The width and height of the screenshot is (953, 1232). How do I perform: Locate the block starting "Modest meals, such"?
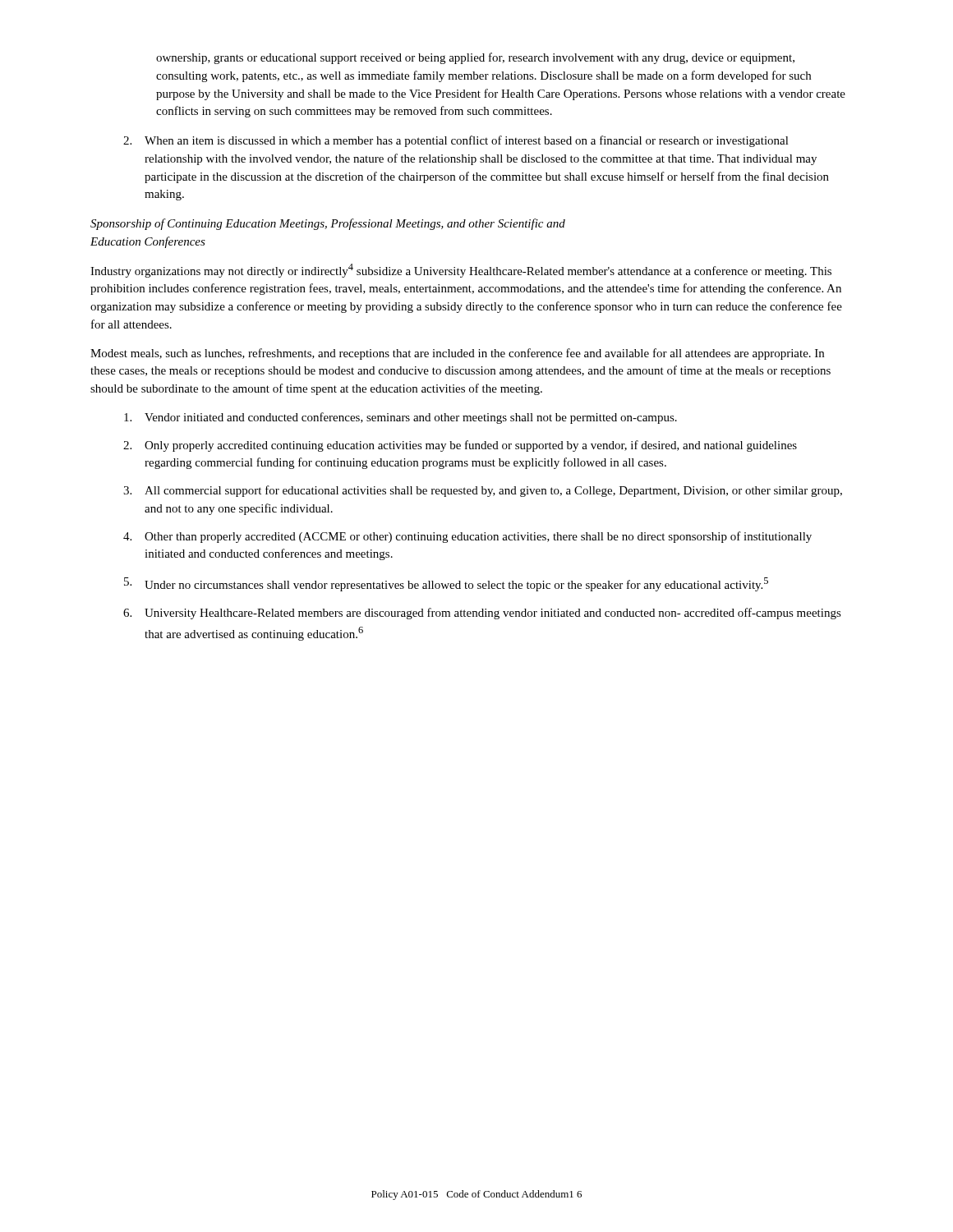468,371
